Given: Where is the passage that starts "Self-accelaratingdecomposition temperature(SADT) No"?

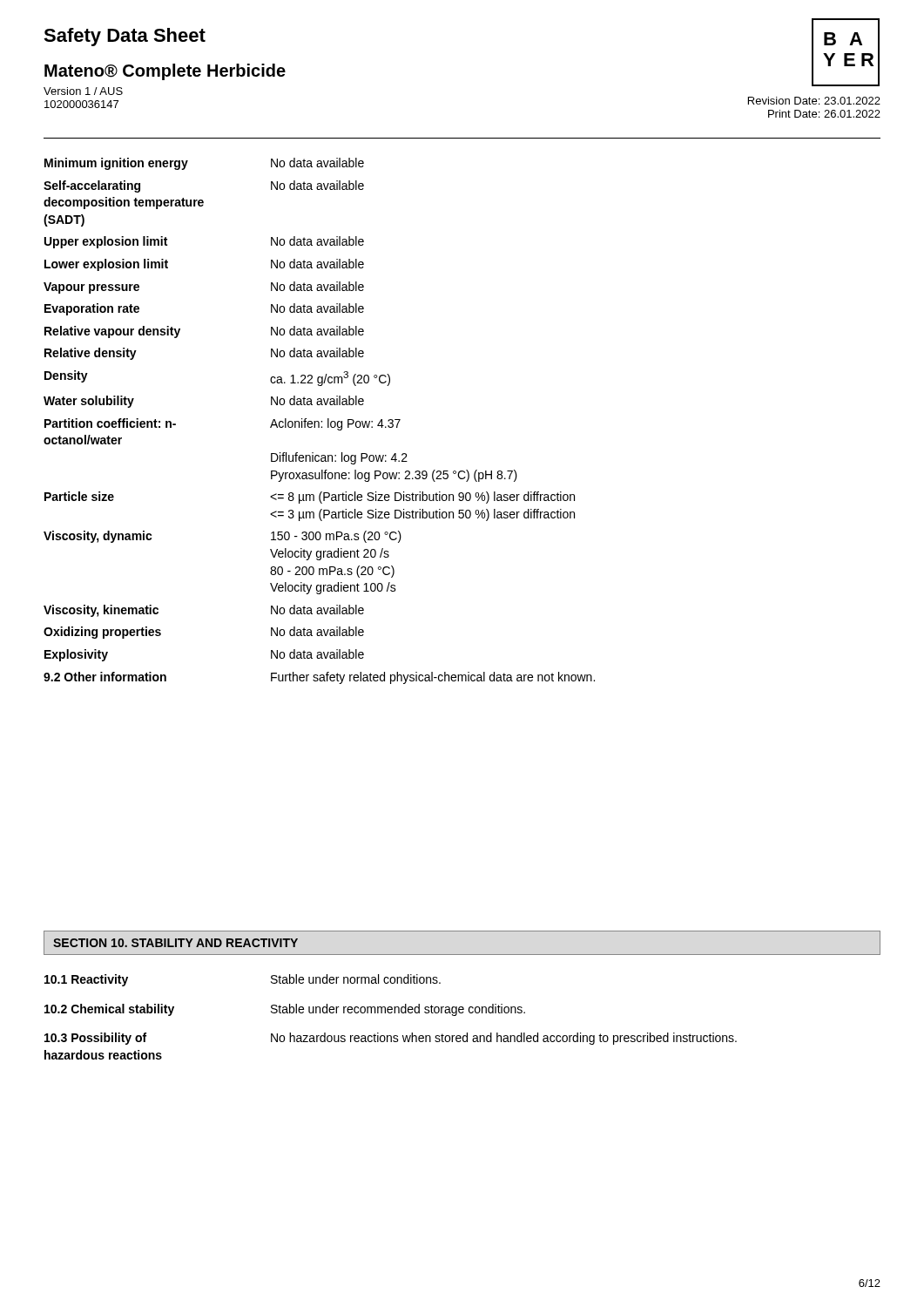Looking at the screenshot, I should (204, 203).
